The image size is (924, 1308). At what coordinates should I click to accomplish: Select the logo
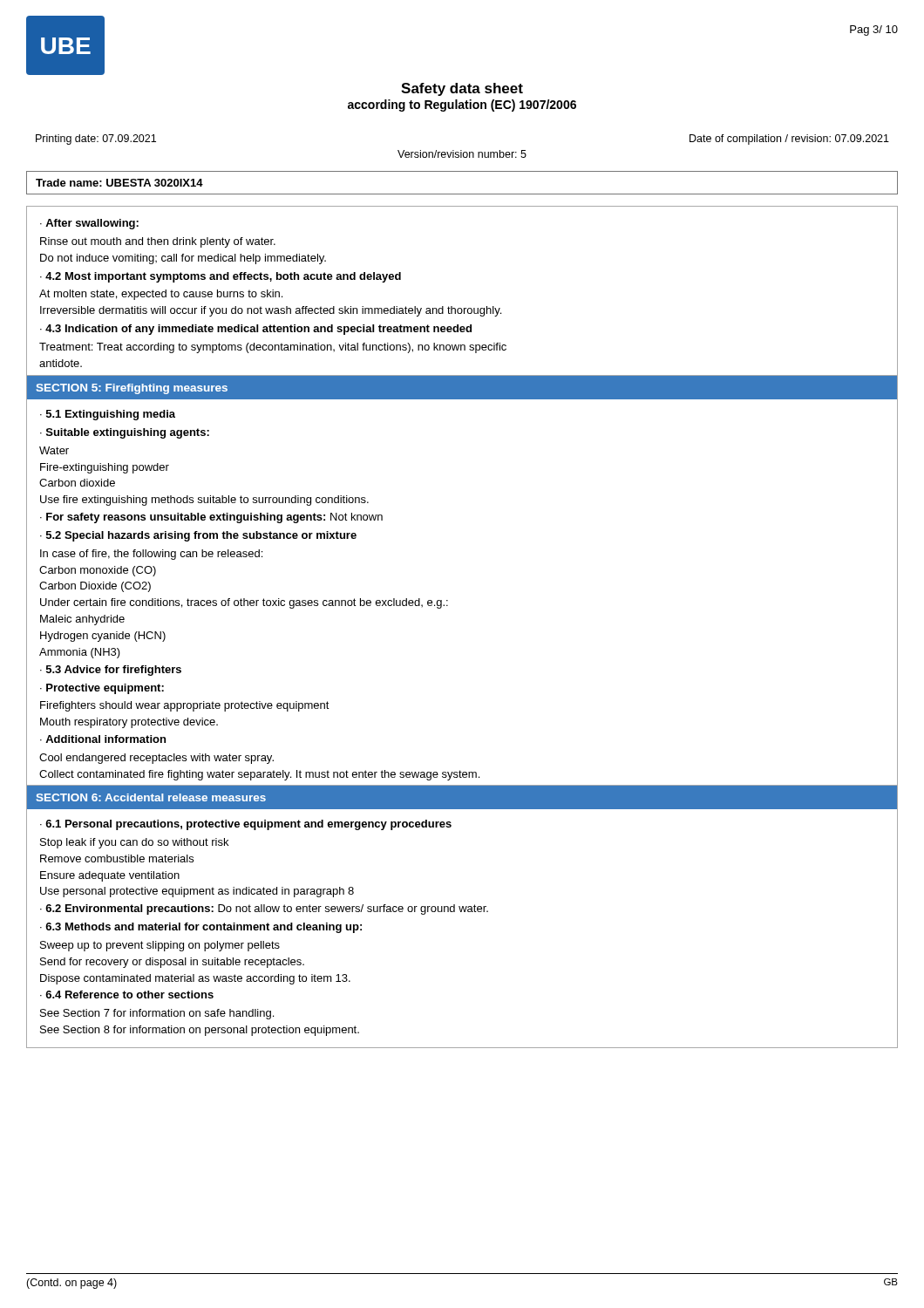(65, 47)
